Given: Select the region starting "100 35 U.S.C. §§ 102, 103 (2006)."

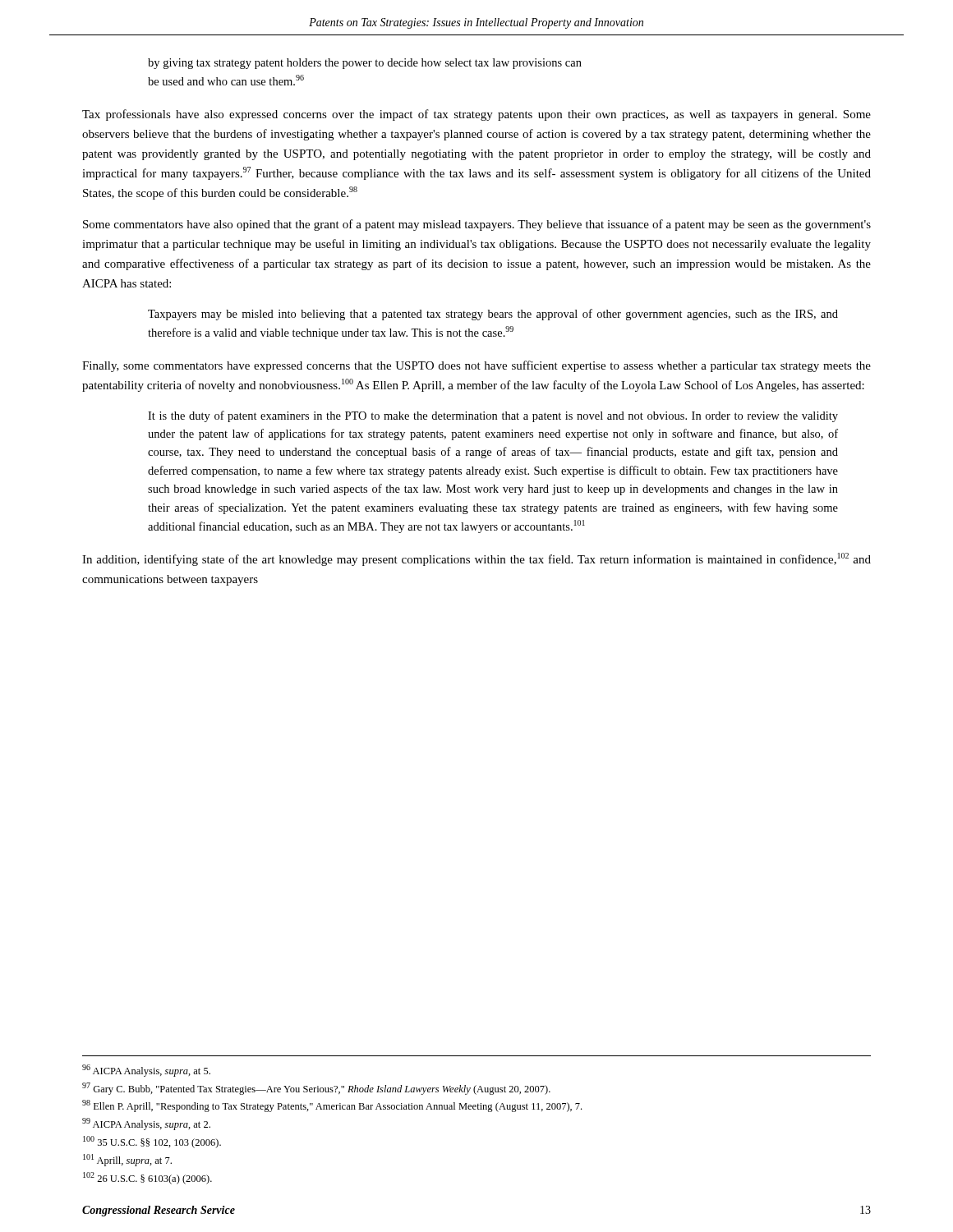Looking at the screenshot, I should (152, 1142).
